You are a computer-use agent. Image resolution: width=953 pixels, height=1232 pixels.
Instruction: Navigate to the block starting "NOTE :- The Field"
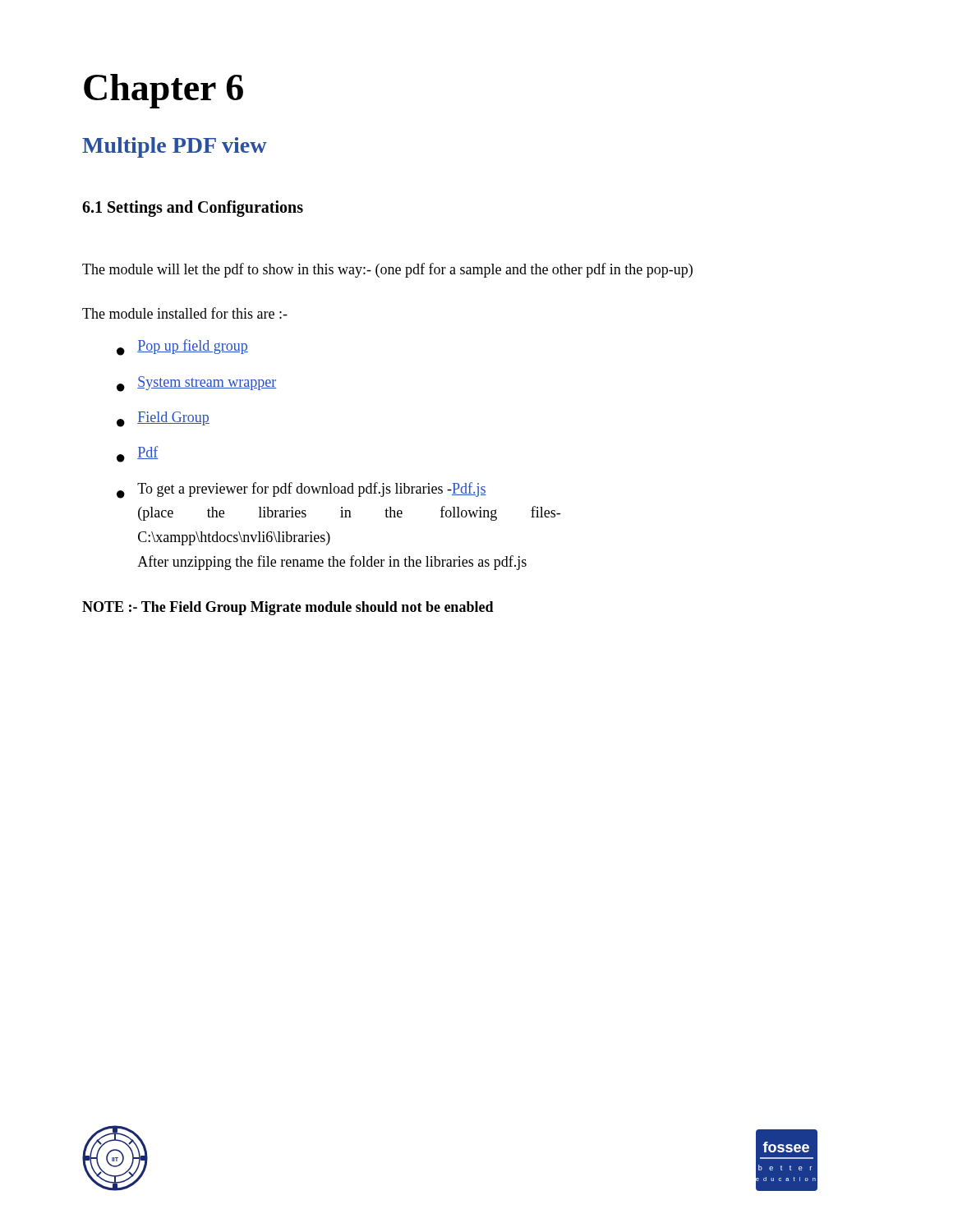(288, 607)
